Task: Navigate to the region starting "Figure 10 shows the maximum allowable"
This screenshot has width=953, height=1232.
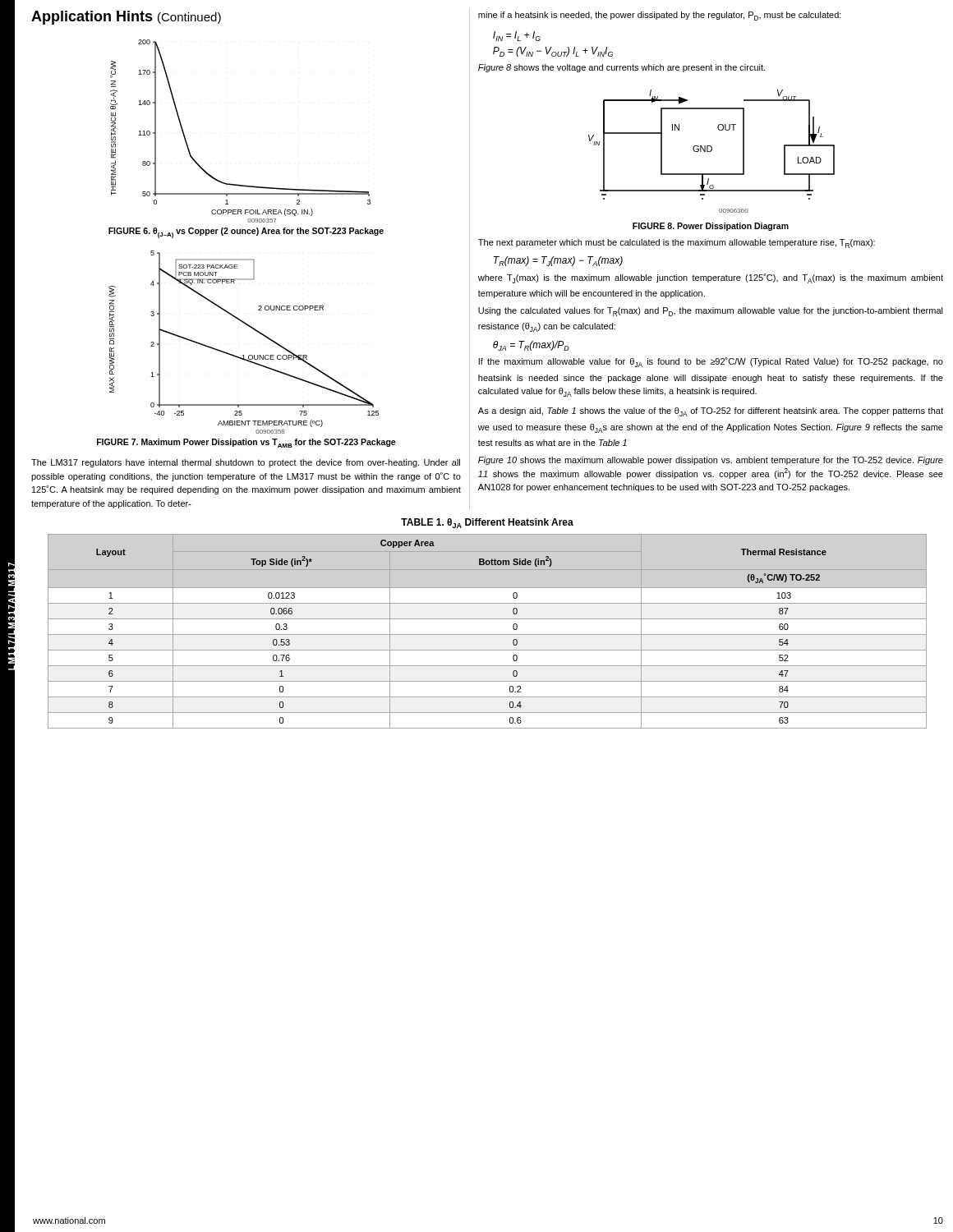Action: tap(711, 473)
